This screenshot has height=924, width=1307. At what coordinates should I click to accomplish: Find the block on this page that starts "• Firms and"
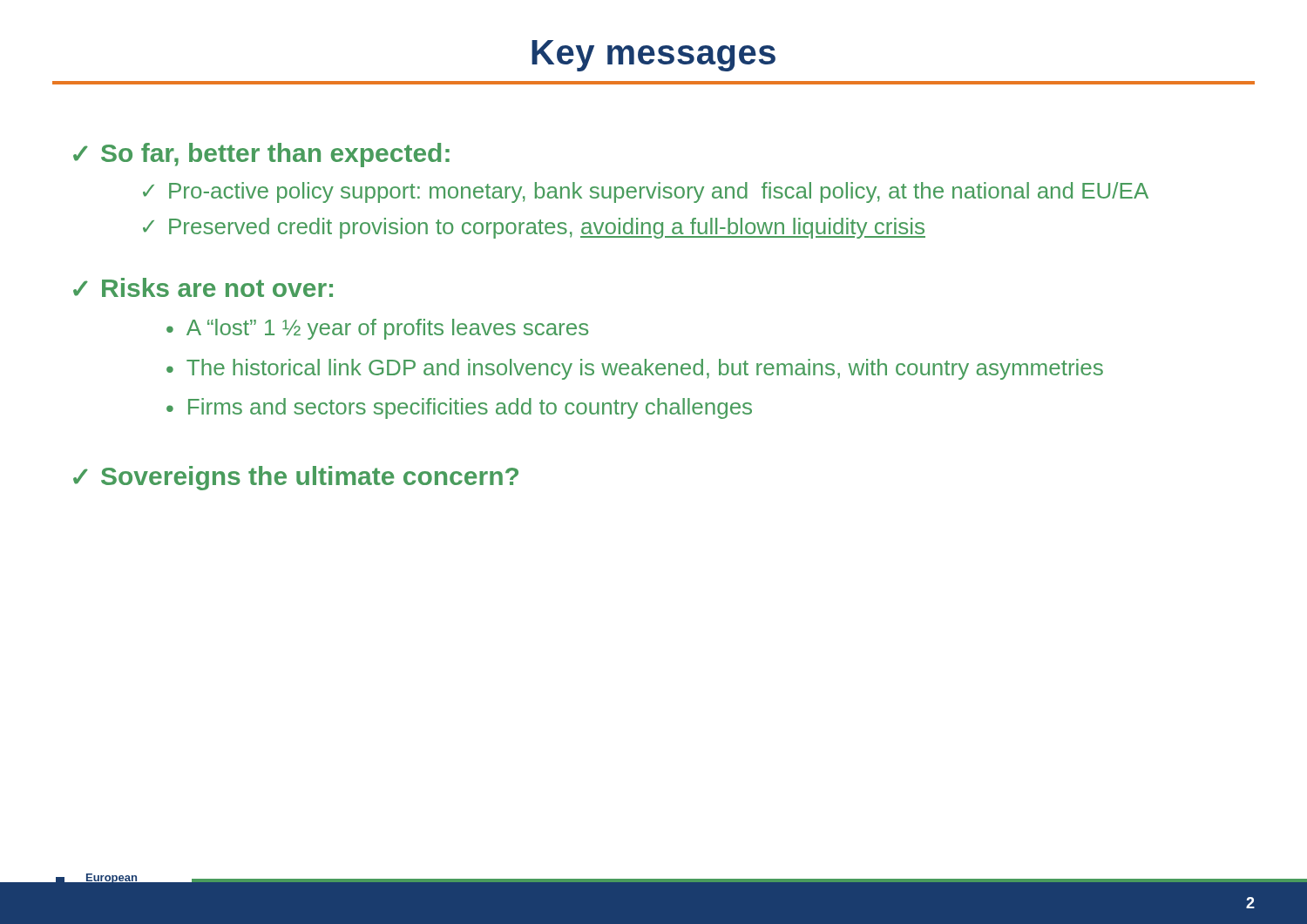coord(459,408)
